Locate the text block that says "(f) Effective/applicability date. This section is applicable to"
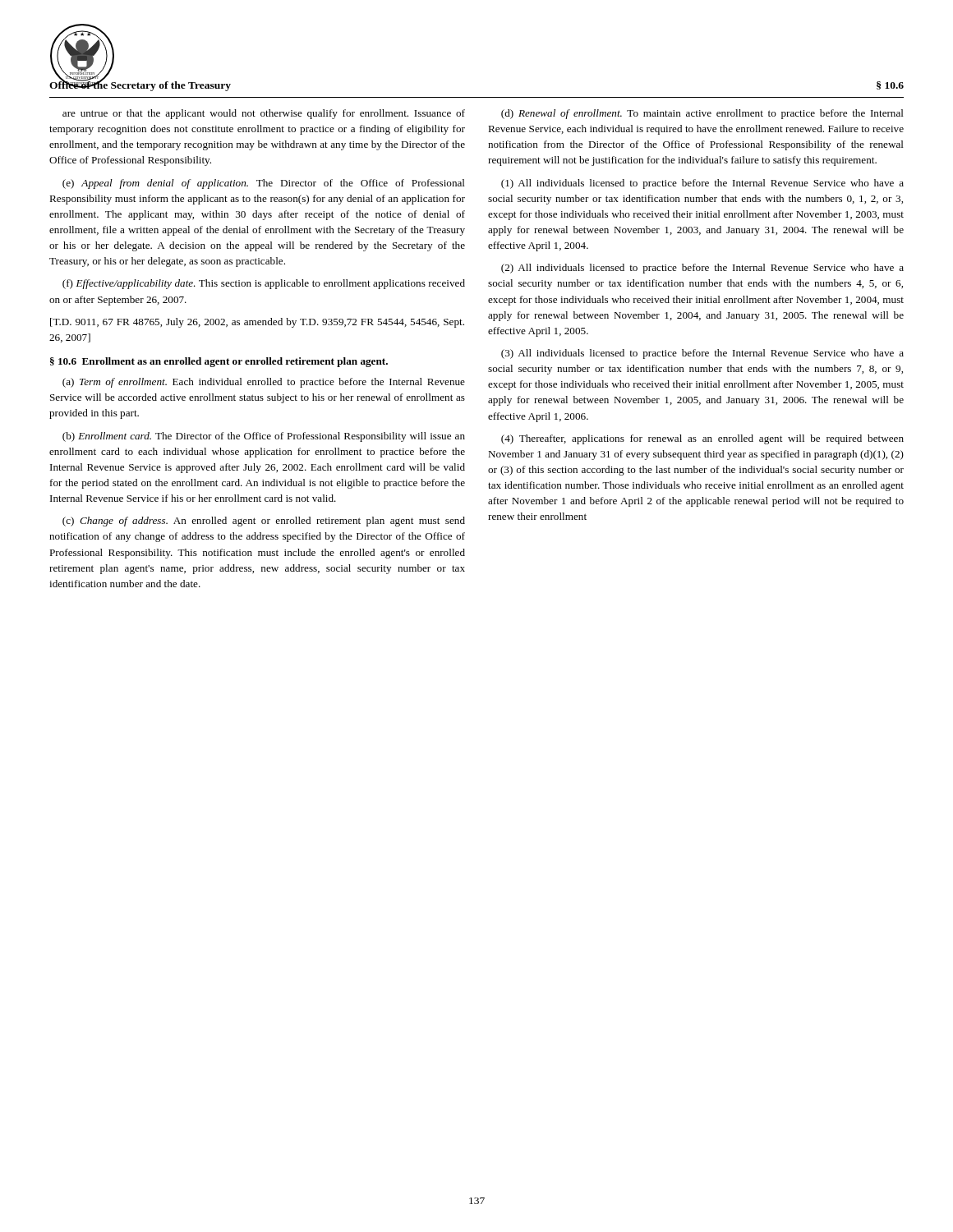This screenshot has height=1232, width=953. click(257, 291)
